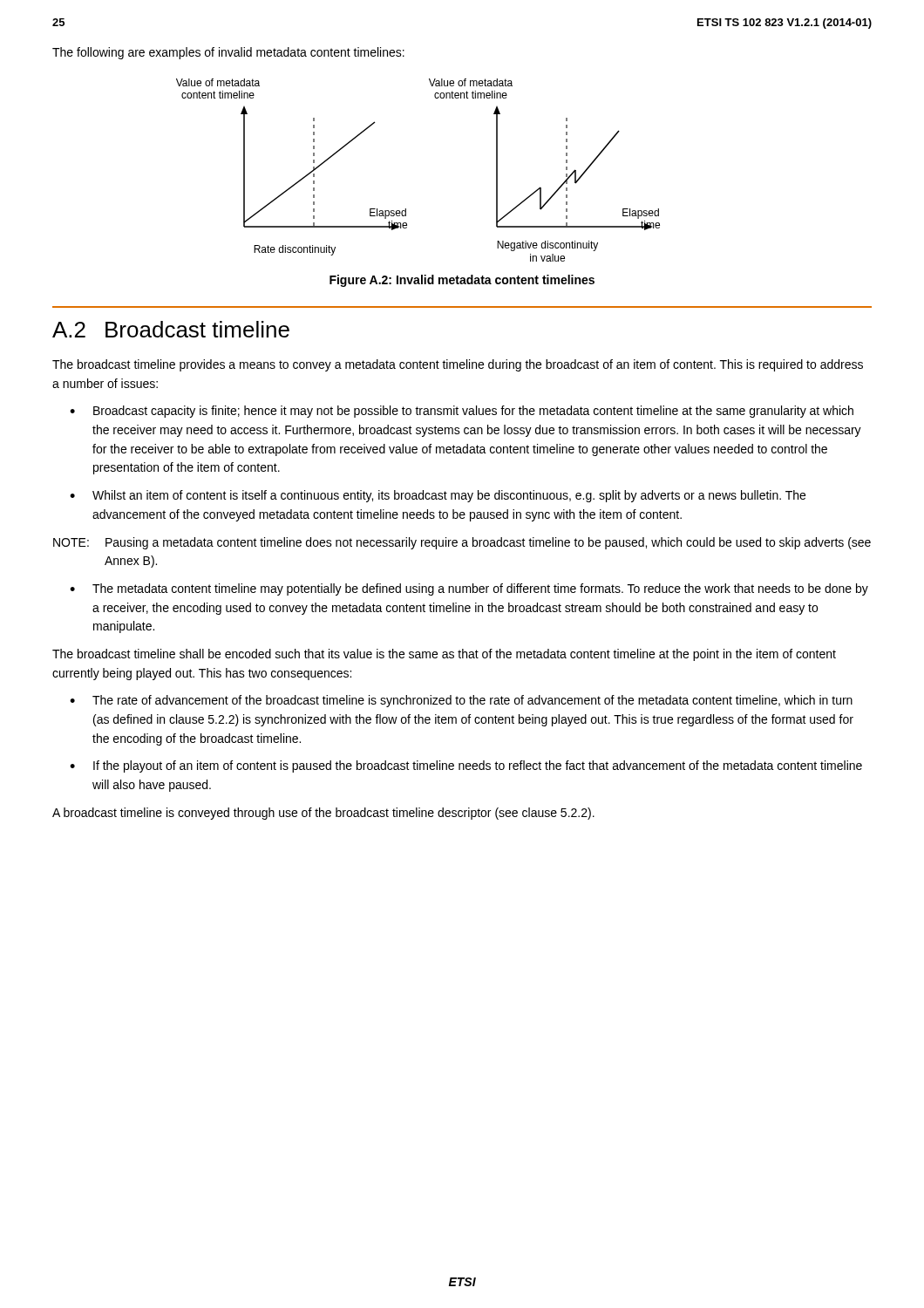Screen dimensions: 1308x924
Task: Where is the passage that starts "• If the playout of an item"?
Action: [462, 776]
